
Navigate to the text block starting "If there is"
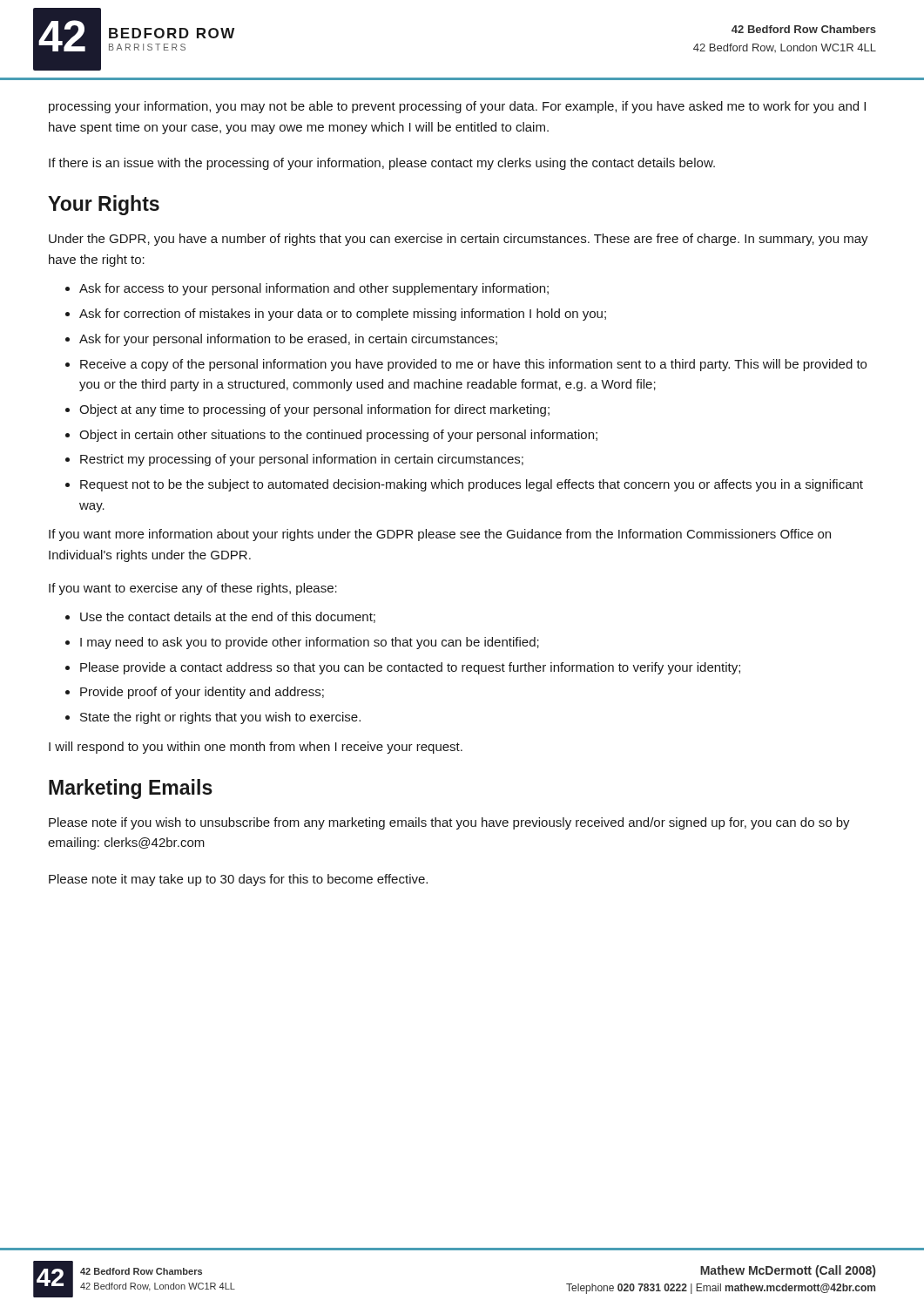[382, 163]
